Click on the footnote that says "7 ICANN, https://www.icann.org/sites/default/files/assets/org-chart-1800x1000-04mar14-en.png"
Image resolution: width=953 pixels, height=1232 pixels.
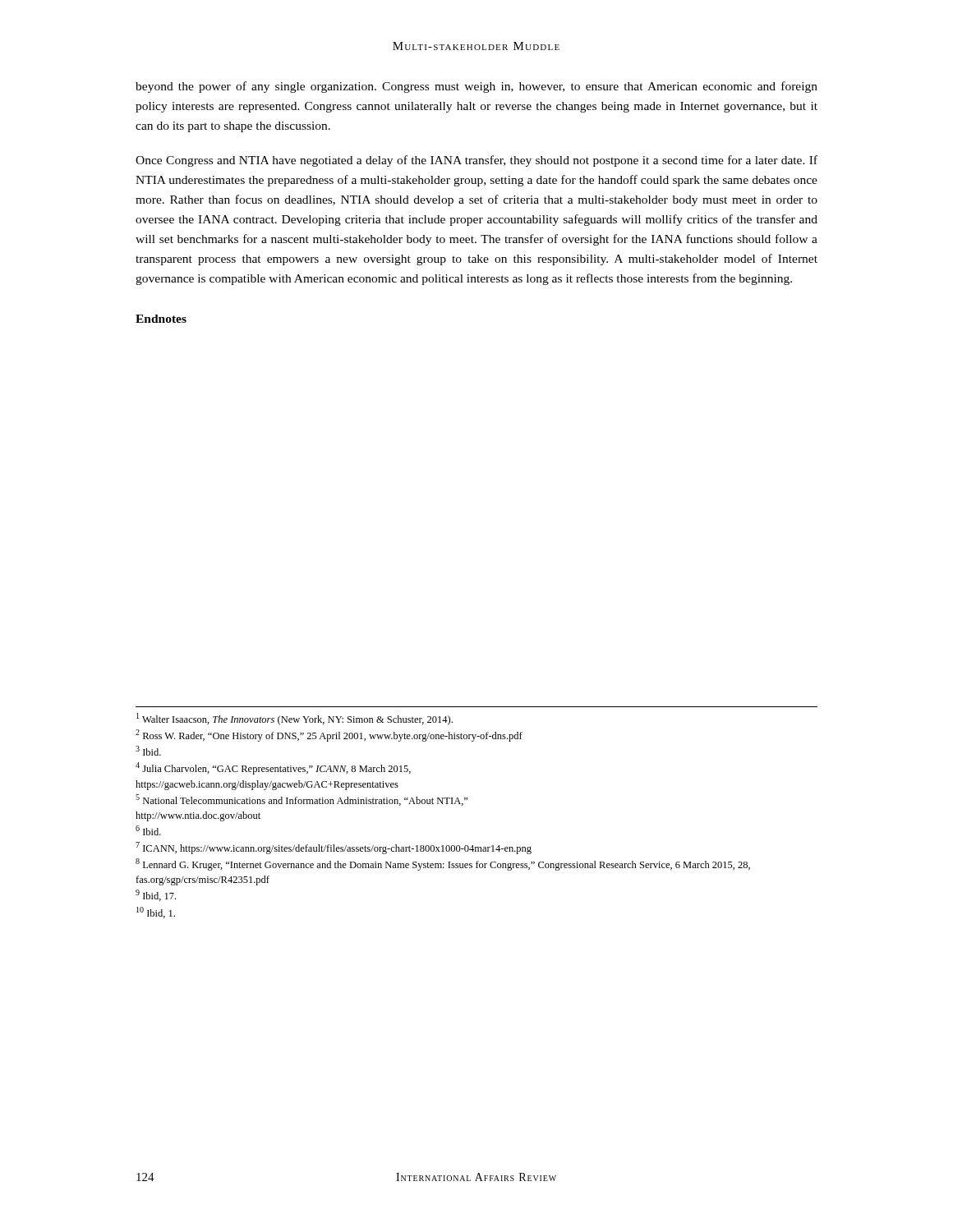pyautogui.click(x=334, y=848)
